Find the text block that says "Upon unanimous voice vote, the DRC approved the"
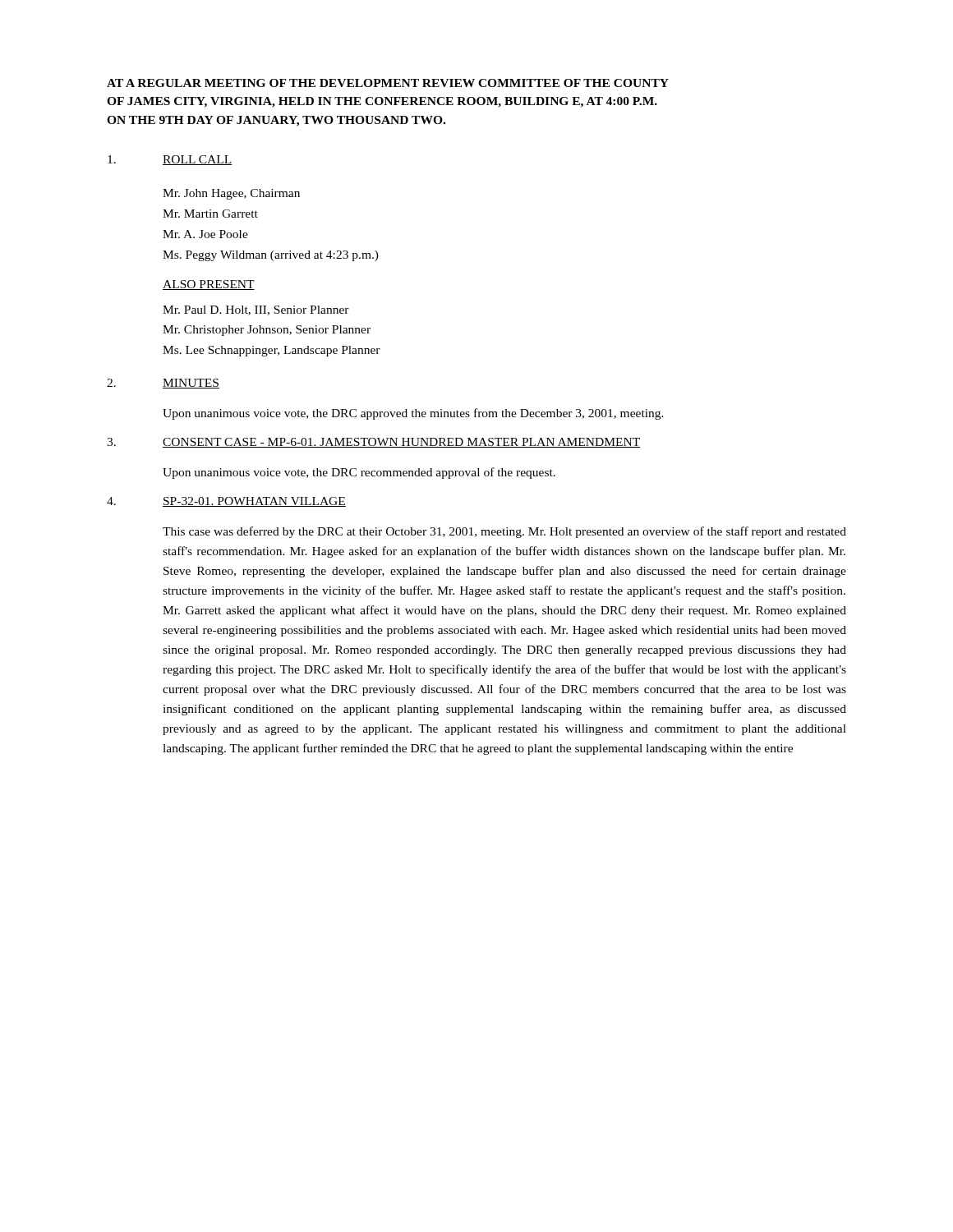This screenshot has width=953, height=1232. (x=413, y=413)
